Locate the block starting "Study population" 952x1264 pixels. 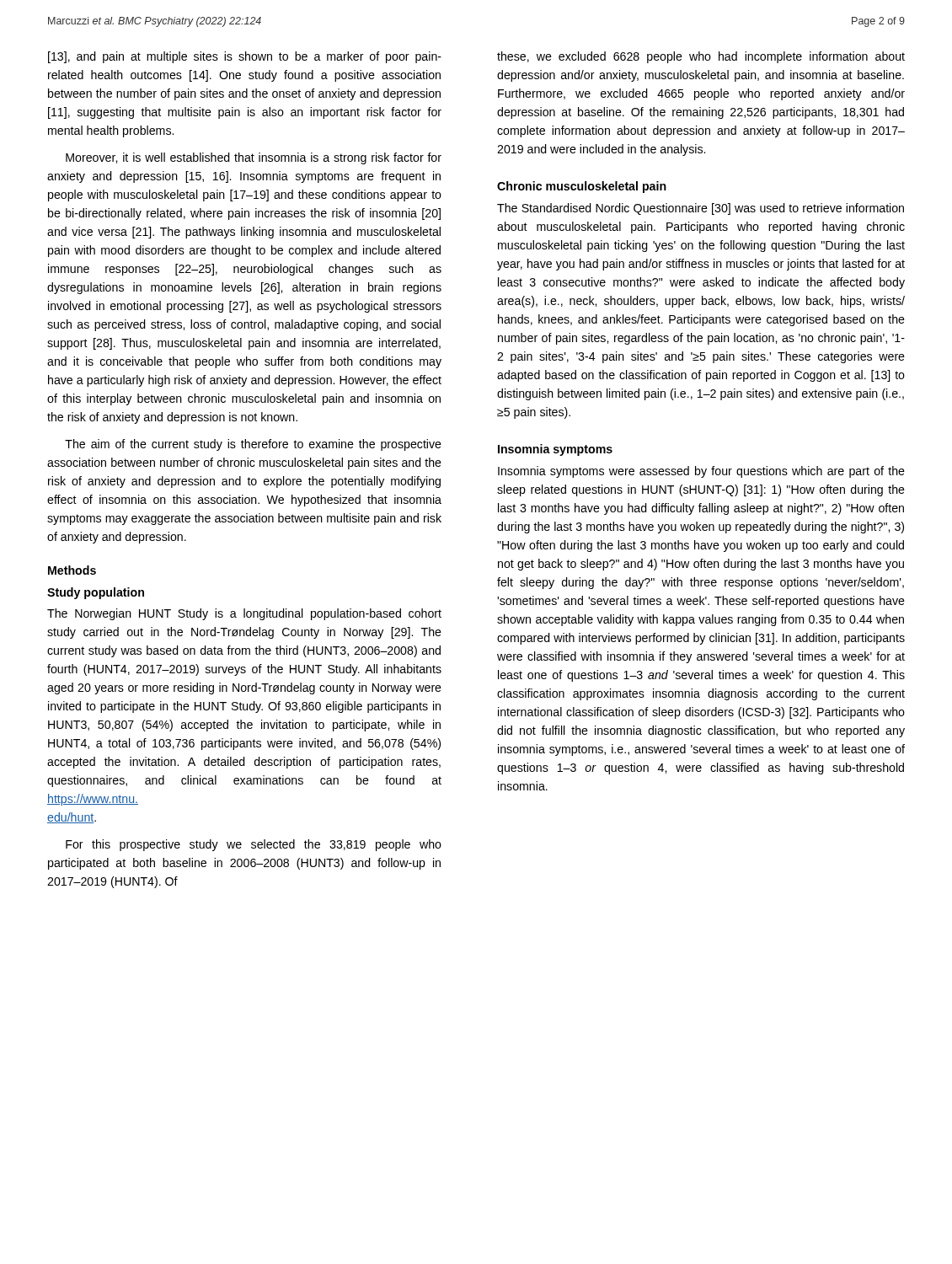coord(96,593)
